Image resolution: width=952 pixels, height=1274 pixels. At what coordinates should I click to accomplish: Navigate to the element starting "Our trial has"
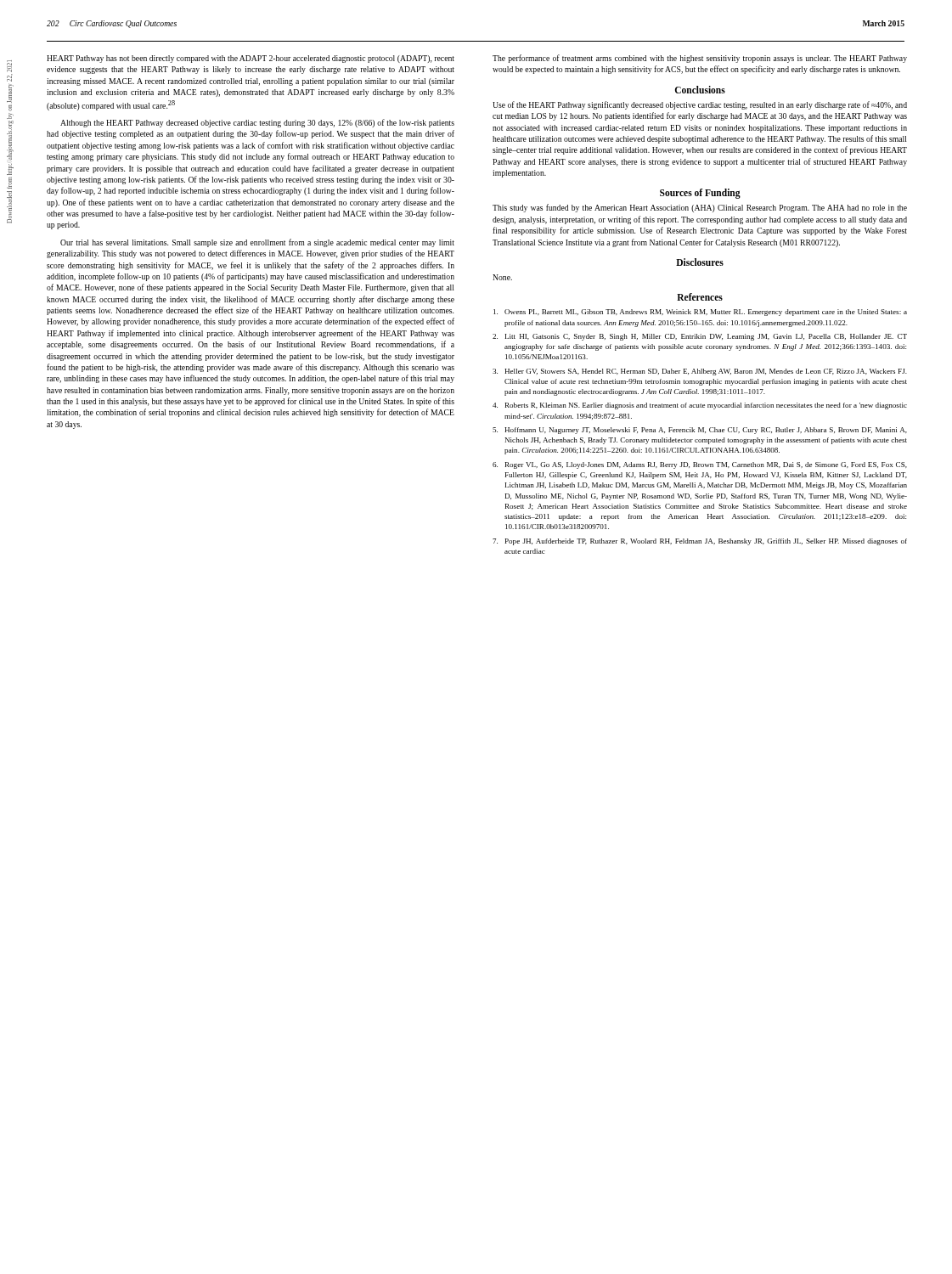[251, 333]
